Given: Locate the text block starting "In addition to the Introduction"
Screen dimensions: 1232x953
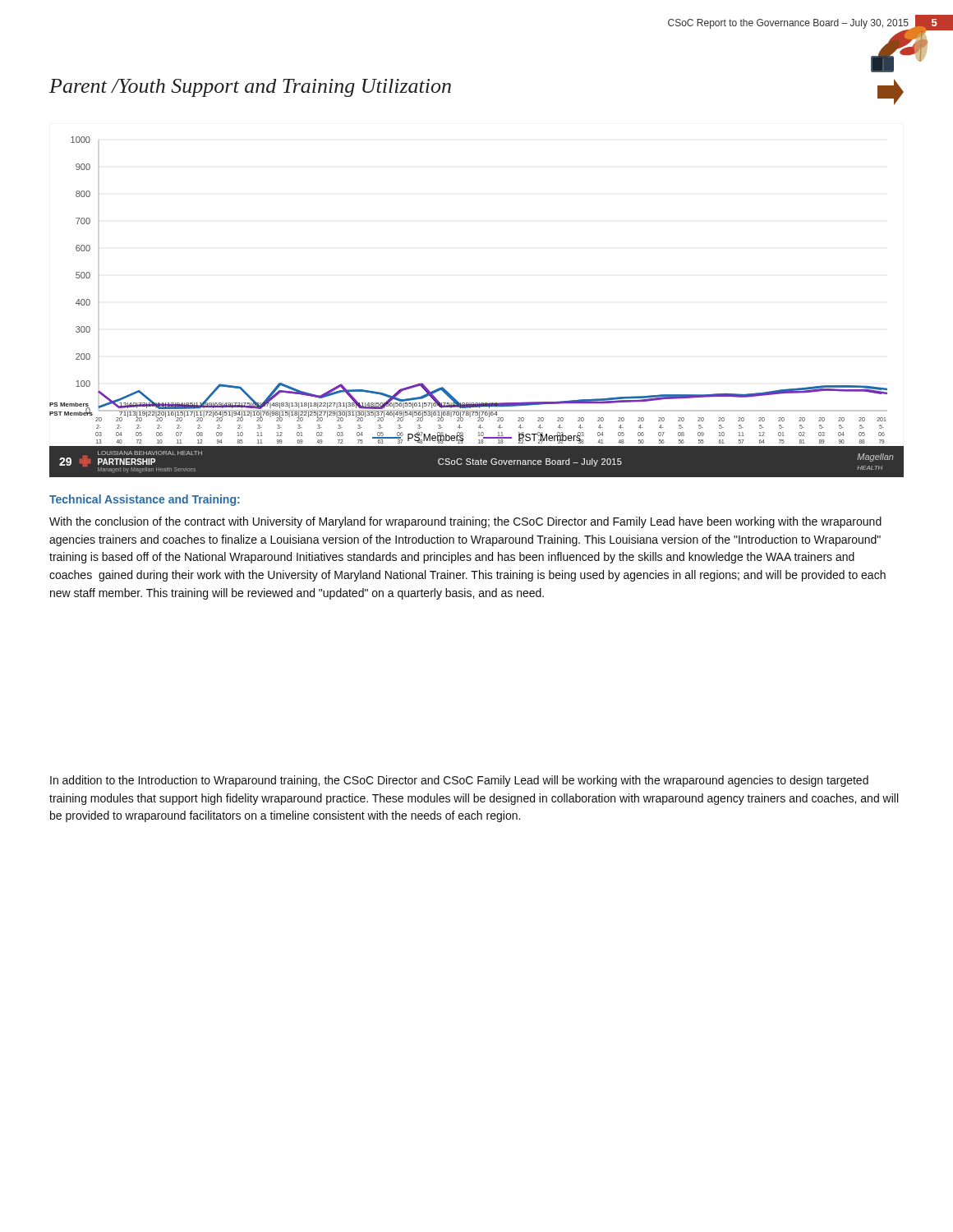Looking at the screenshot, I should click(474, 798).
